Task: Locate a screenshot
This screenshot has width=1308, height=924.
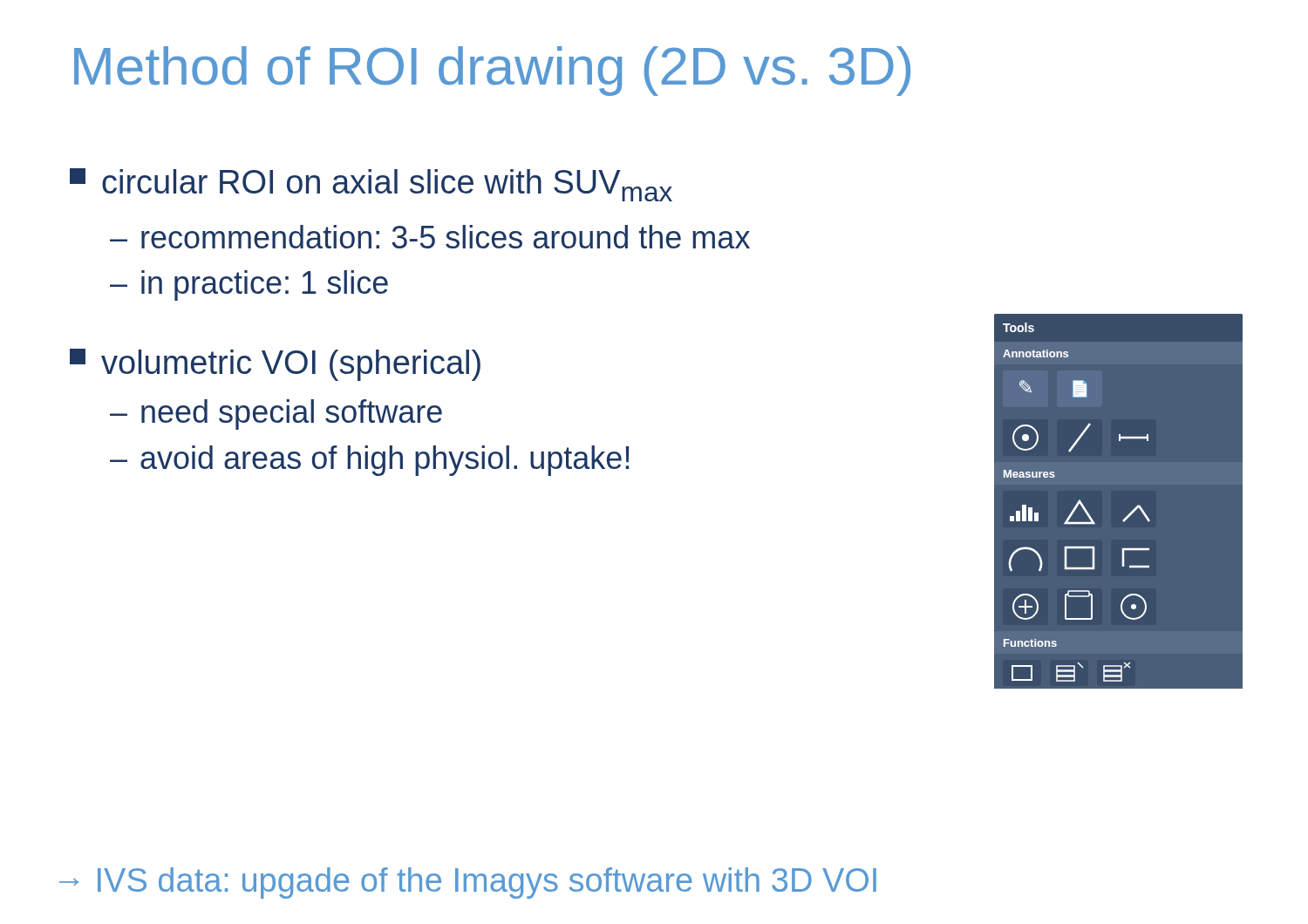Action: pos(1125,503)
